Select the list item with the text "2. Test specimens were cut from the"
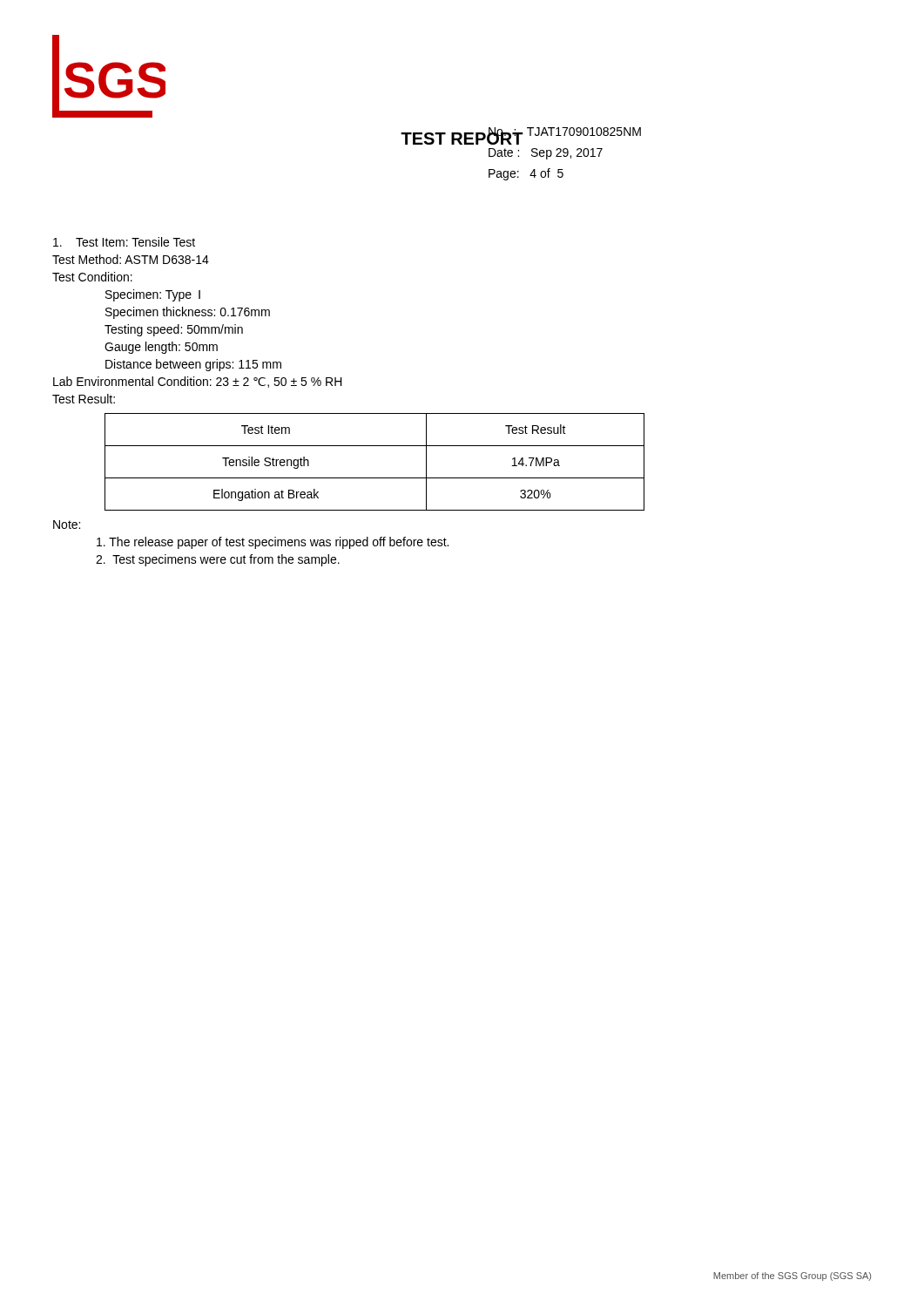 (218, 559)
